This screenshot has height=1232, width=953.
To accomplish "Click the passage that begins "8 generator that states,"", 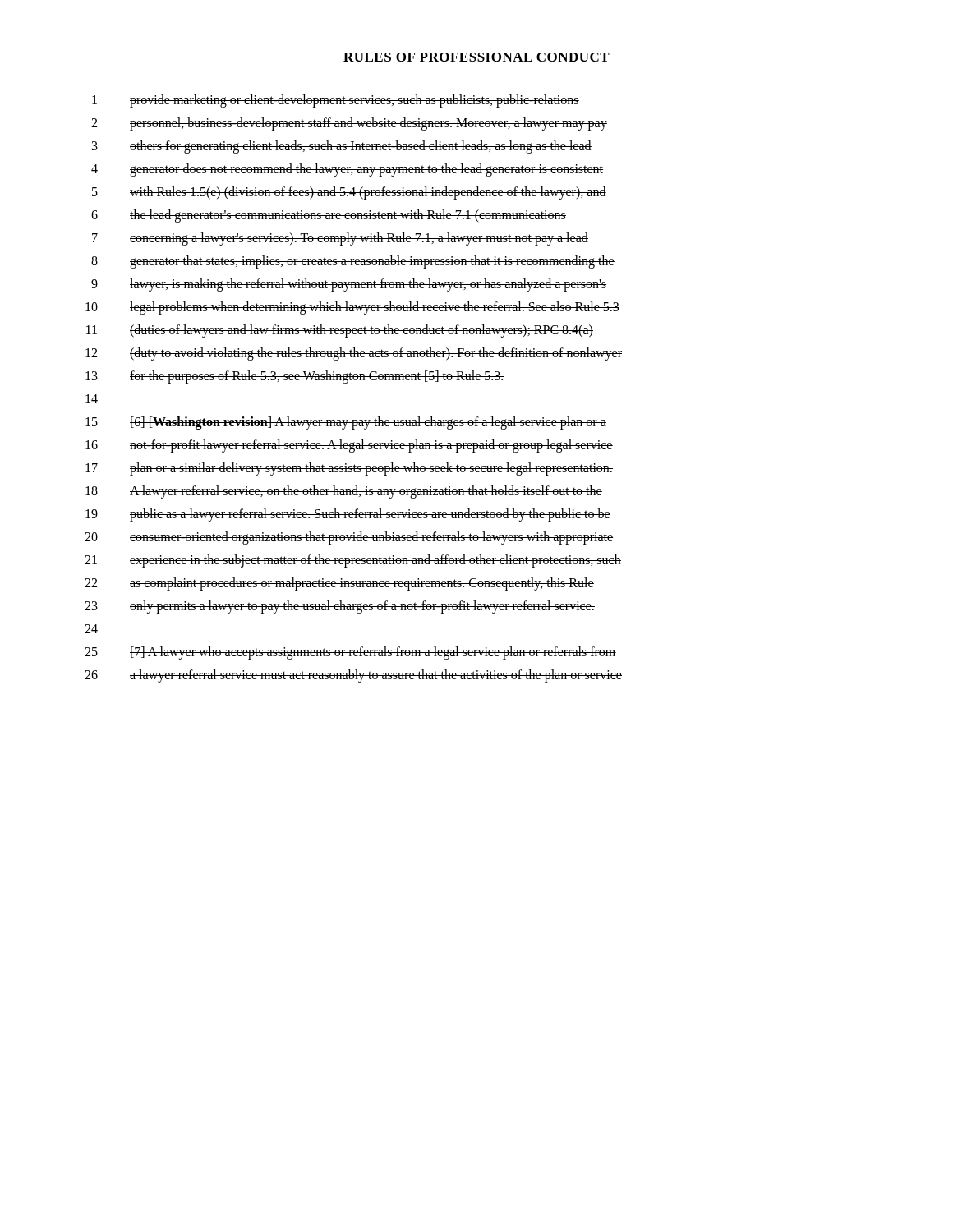I will tap(476, 261).
